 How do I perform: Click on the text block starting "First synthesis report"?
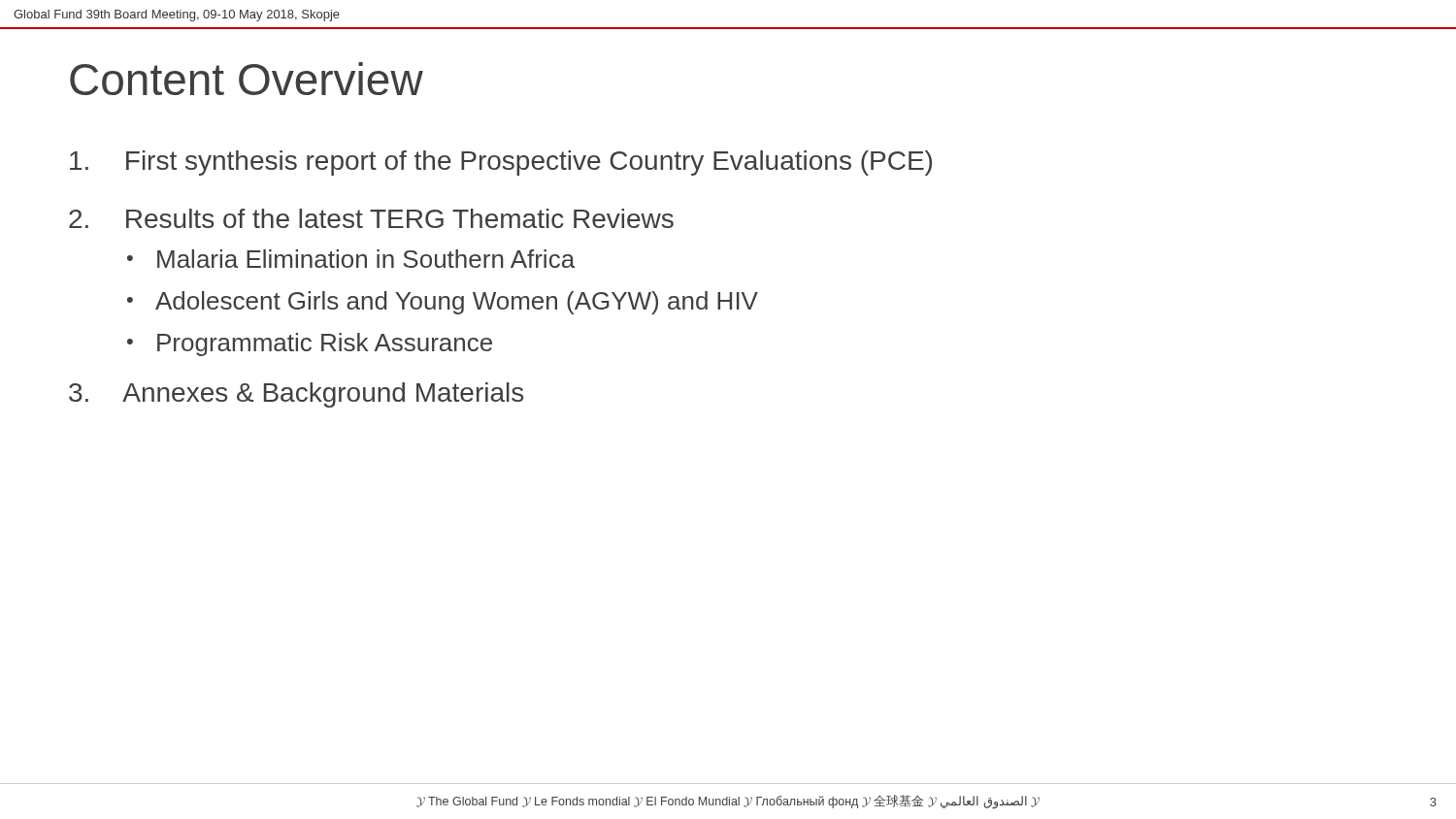coord(501,161)
